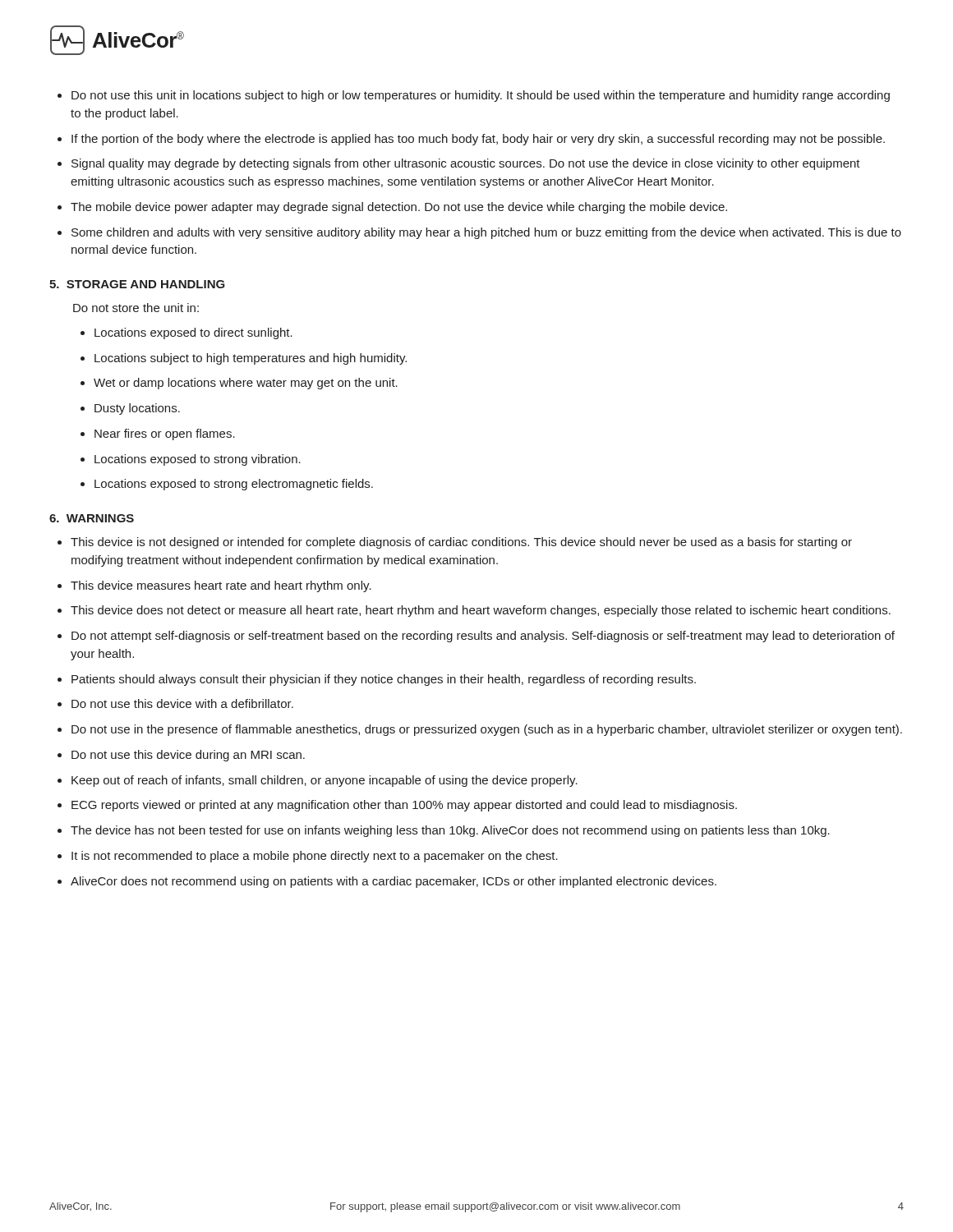Select the text starting "This device does not detect or measure all"

point(481,610)
